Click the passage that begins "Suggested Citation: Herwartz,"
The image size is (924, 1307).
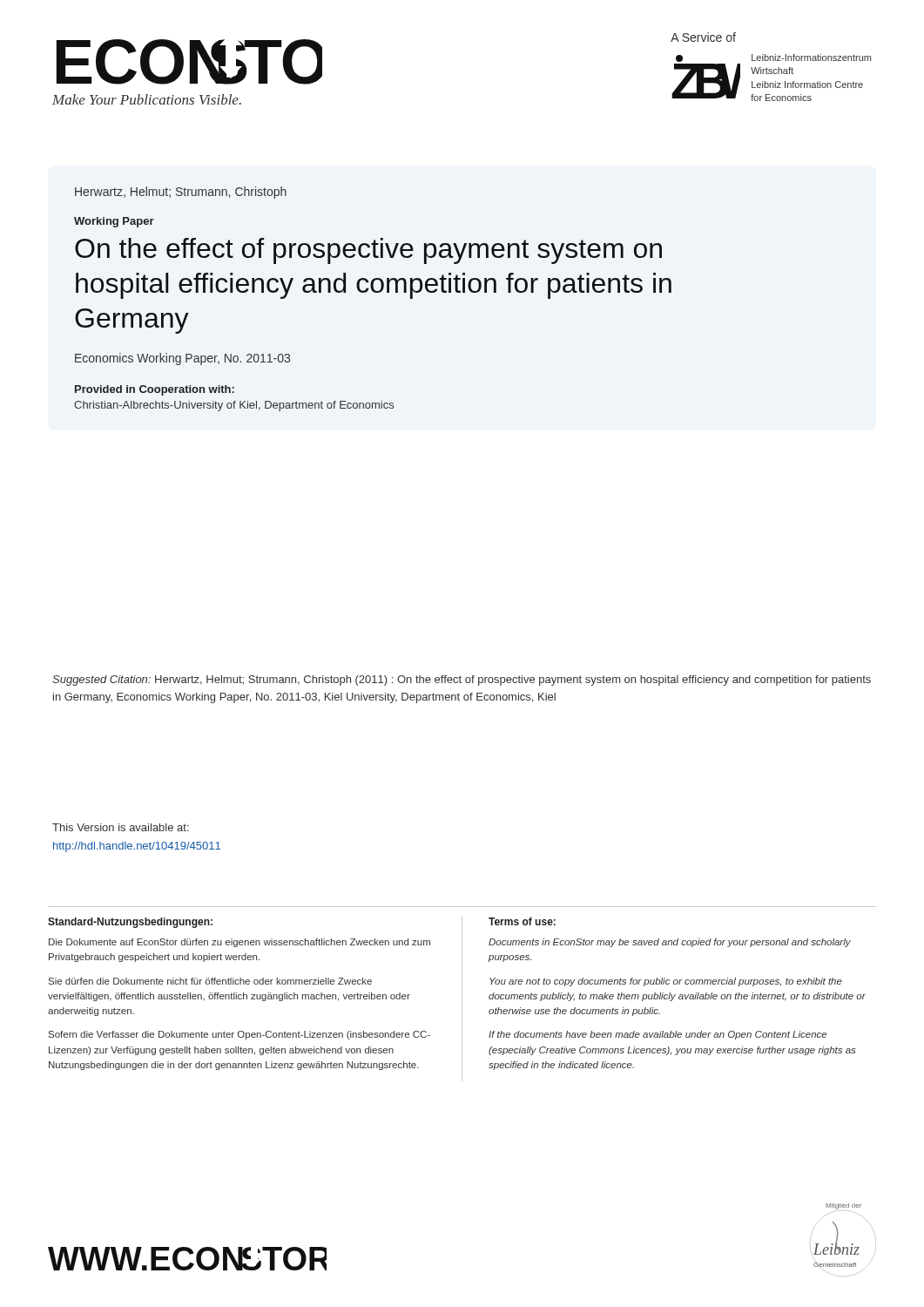[x=462, y=688]
